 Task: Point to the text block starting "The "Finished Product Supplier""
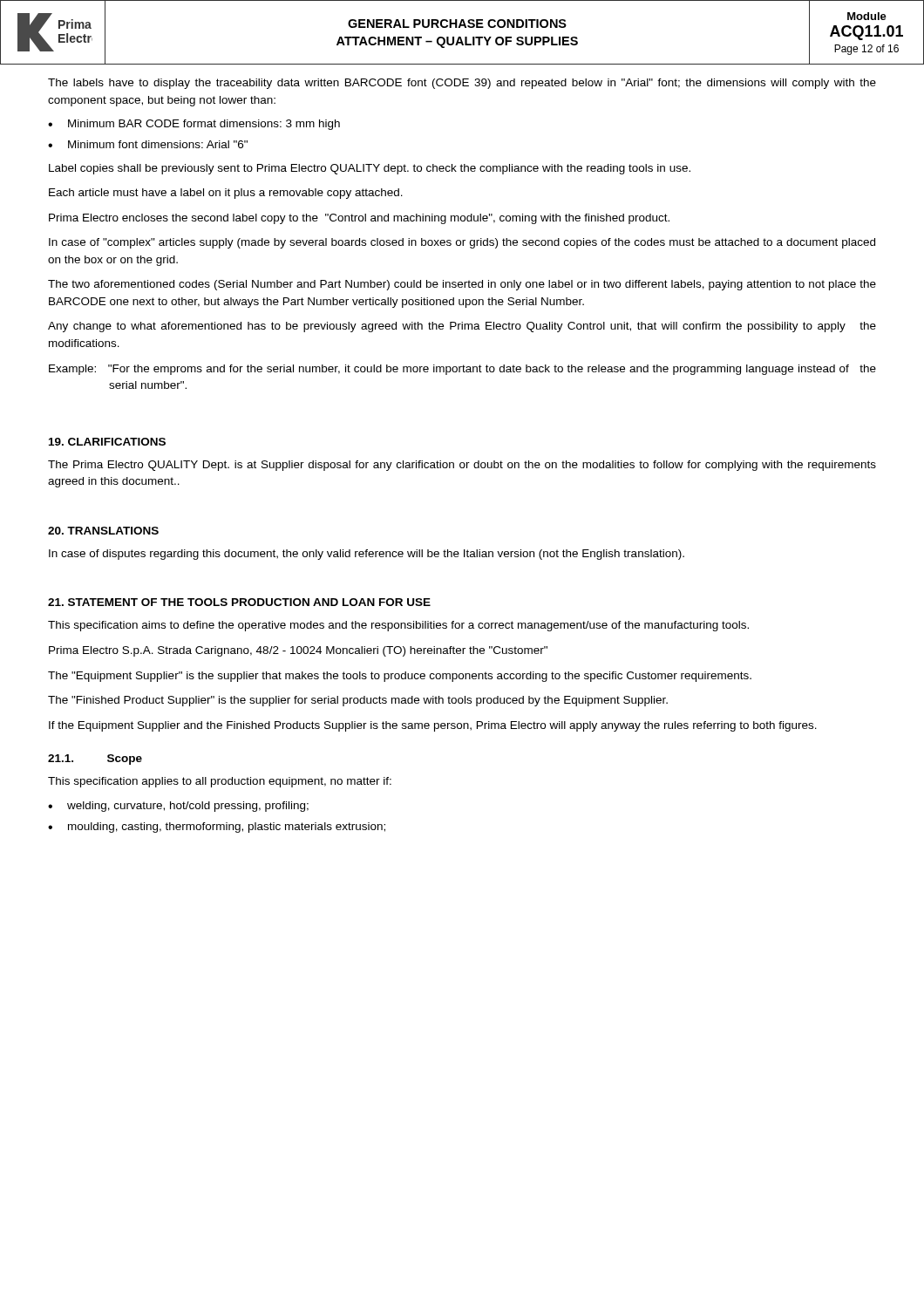(358, 700)
